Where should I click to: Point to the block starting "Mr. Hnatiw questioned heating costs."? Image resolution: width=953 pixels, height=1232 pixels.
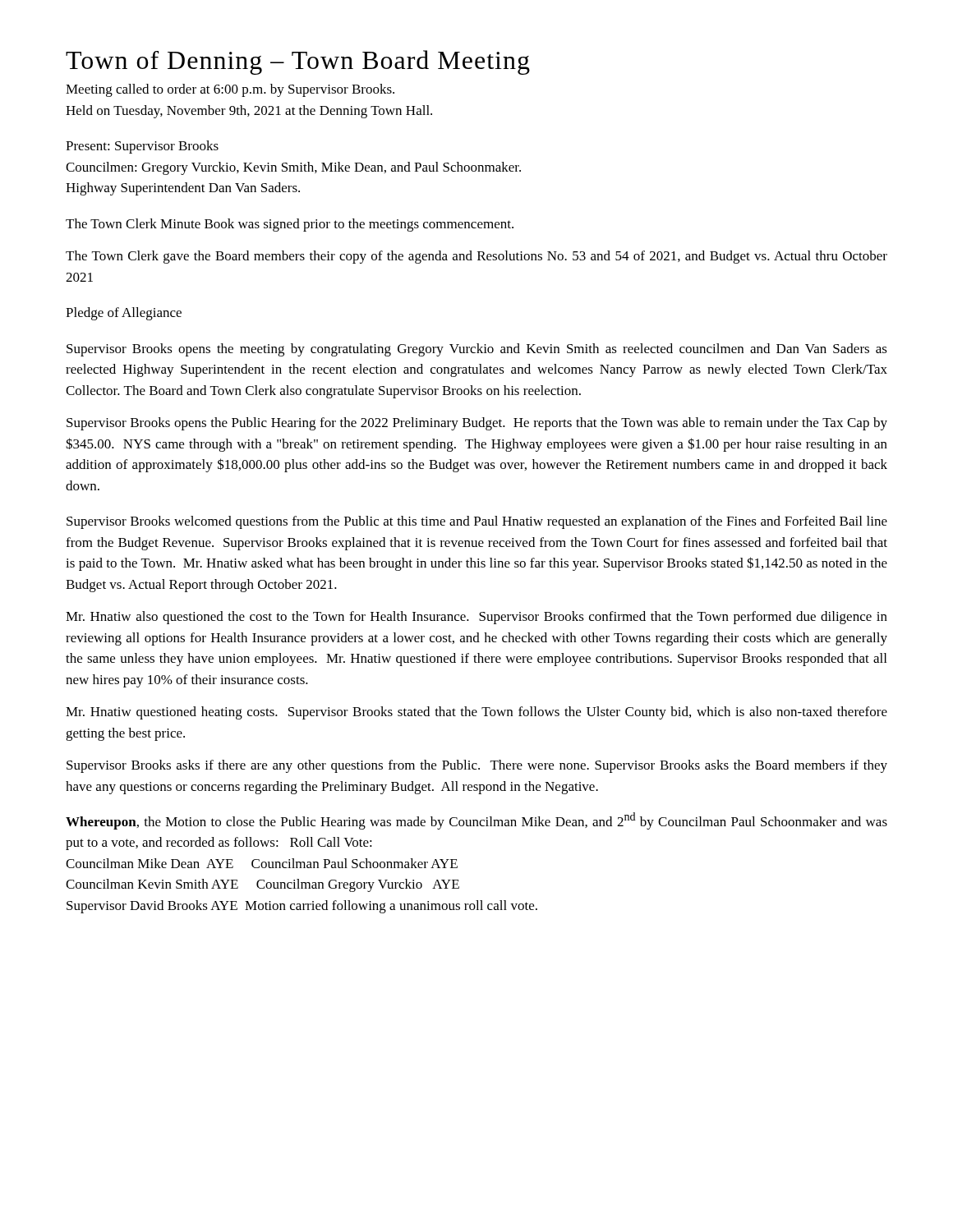476,722
